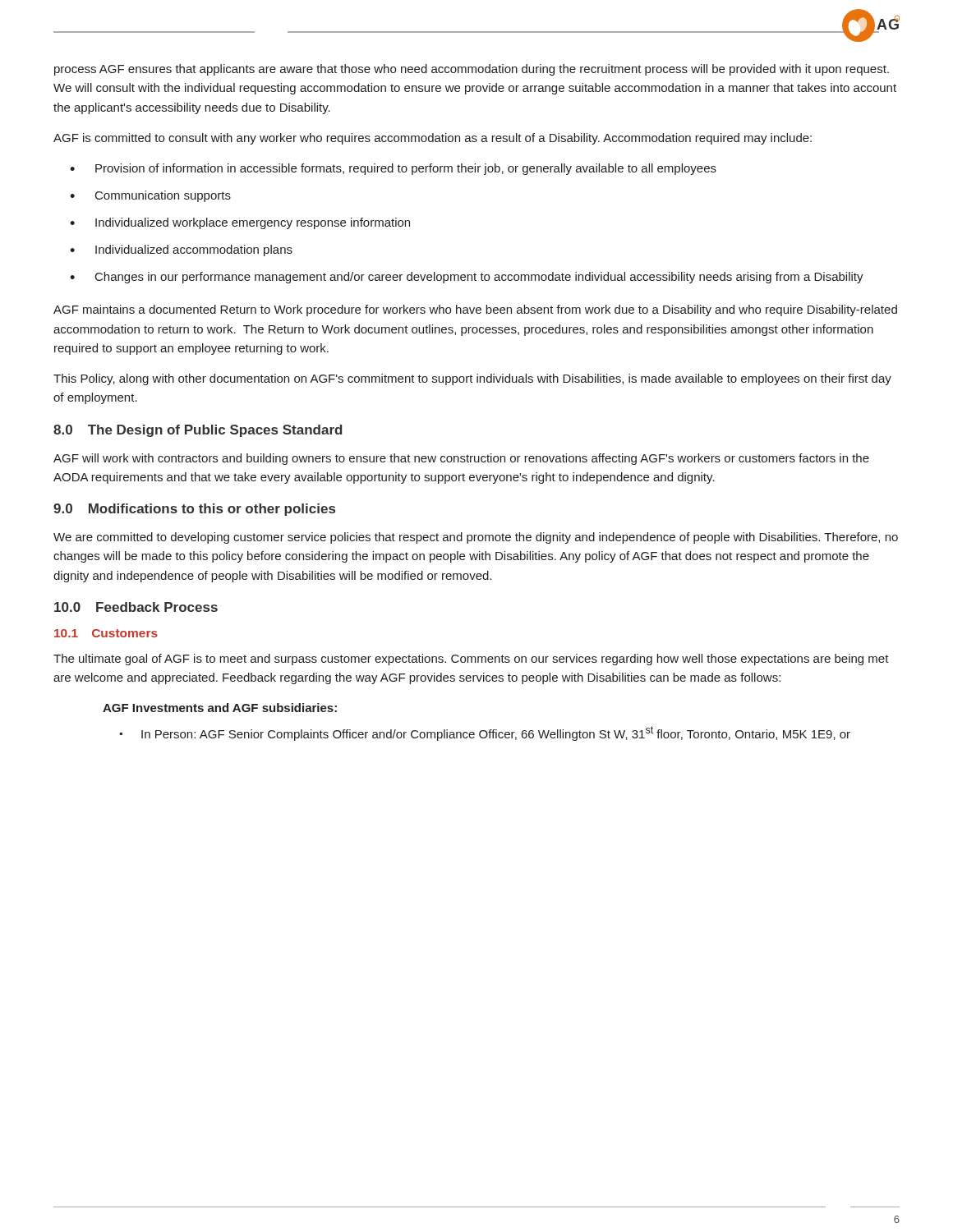The width and height of the screenshot is (953, 1232).
Task: Click on the text block containing "This Policy, along with other"
Action: click(x=472, y=388)
